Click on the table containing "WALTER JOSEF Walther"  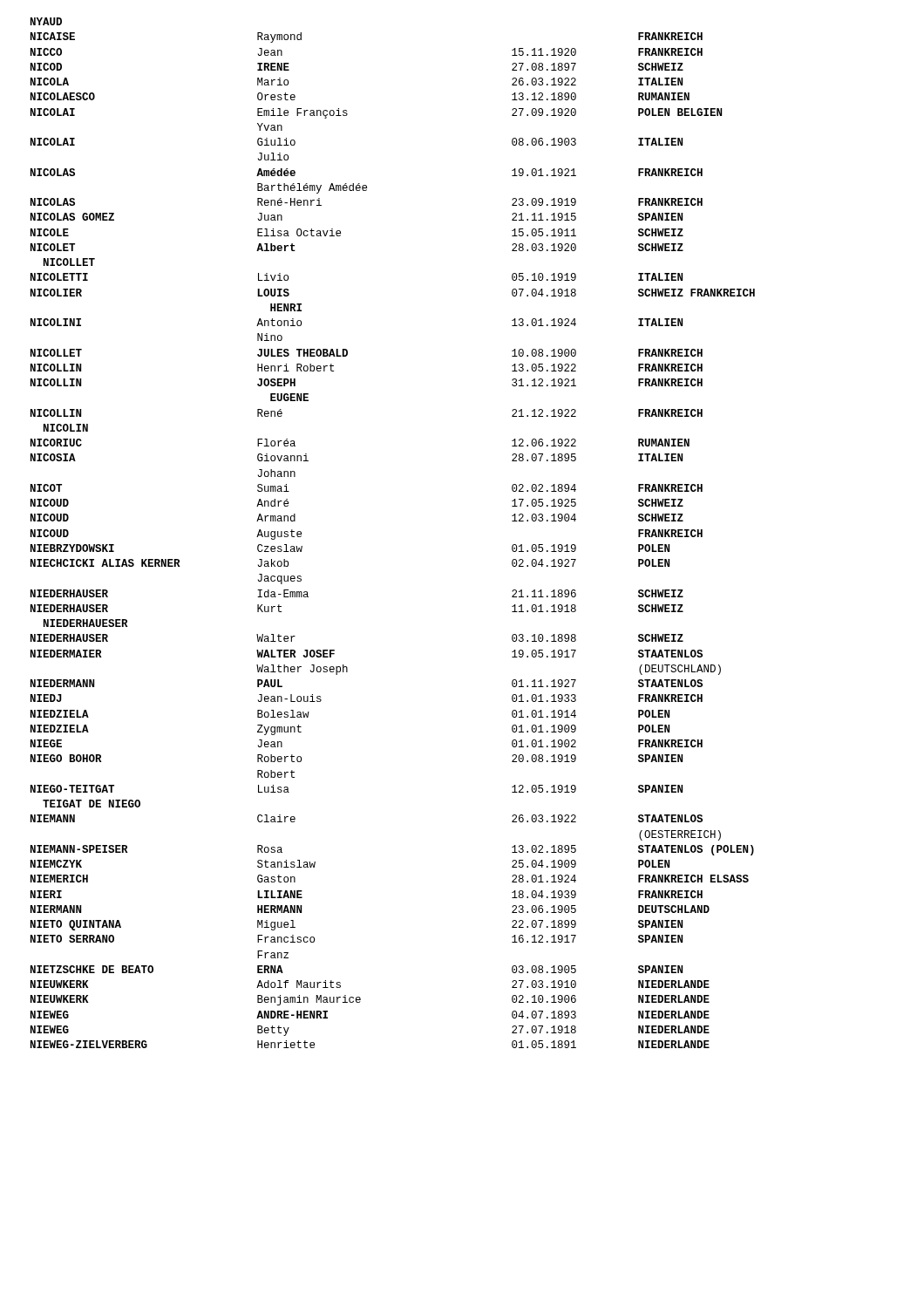pyautogui.click(x=462, y=535)
